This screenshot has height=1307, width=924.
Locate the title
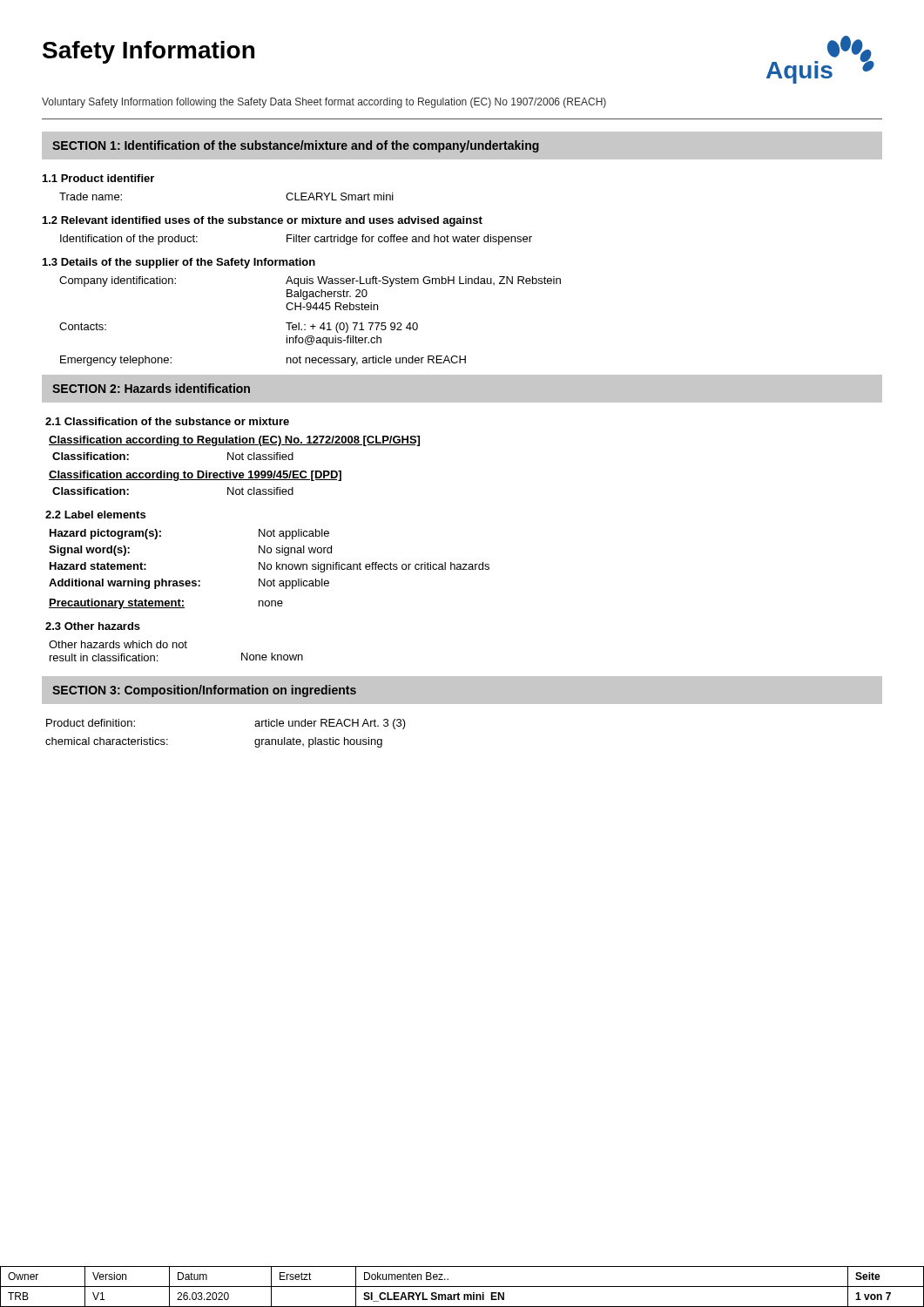coord(149,50)
